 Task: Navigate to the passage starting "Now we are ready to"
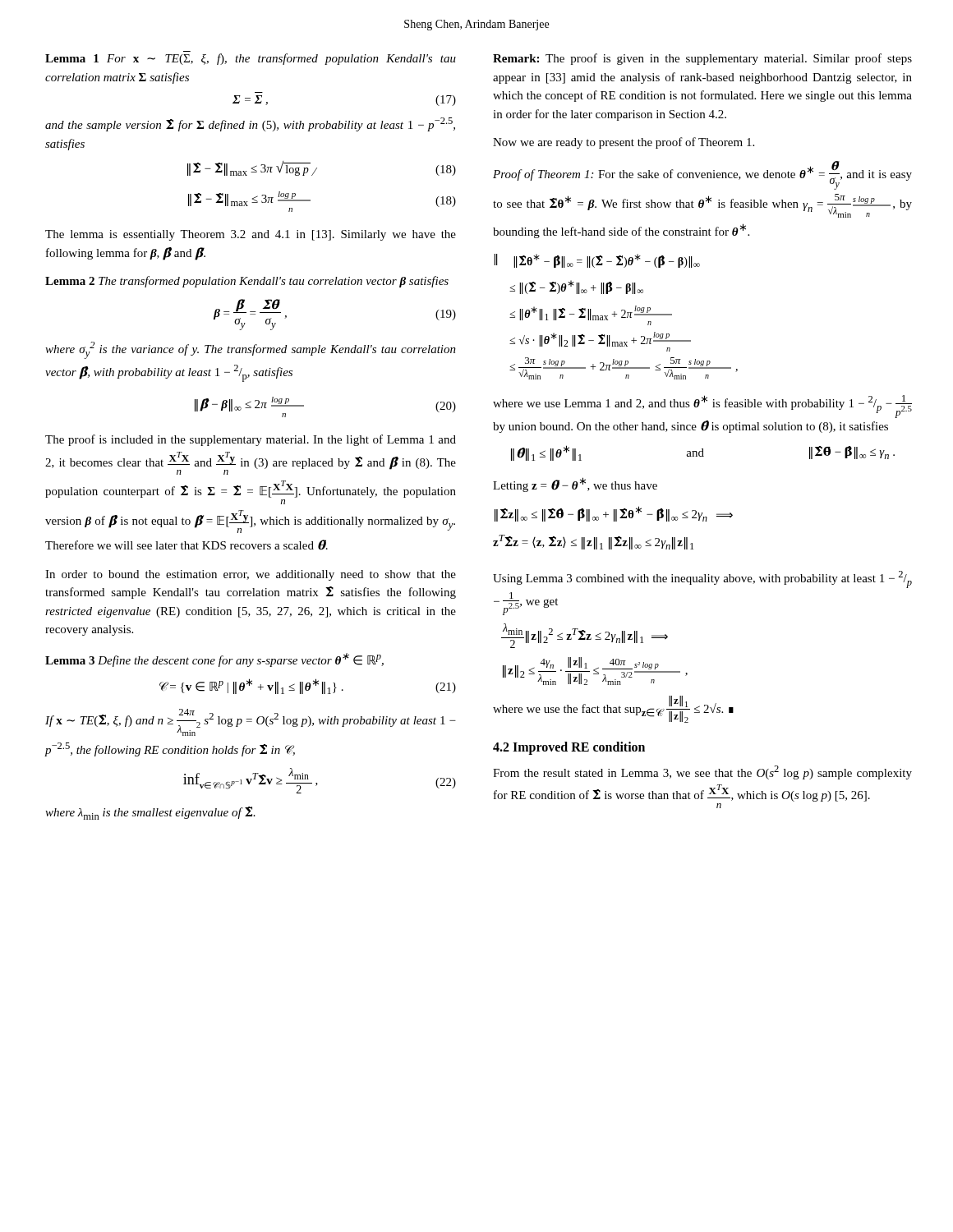702,142
